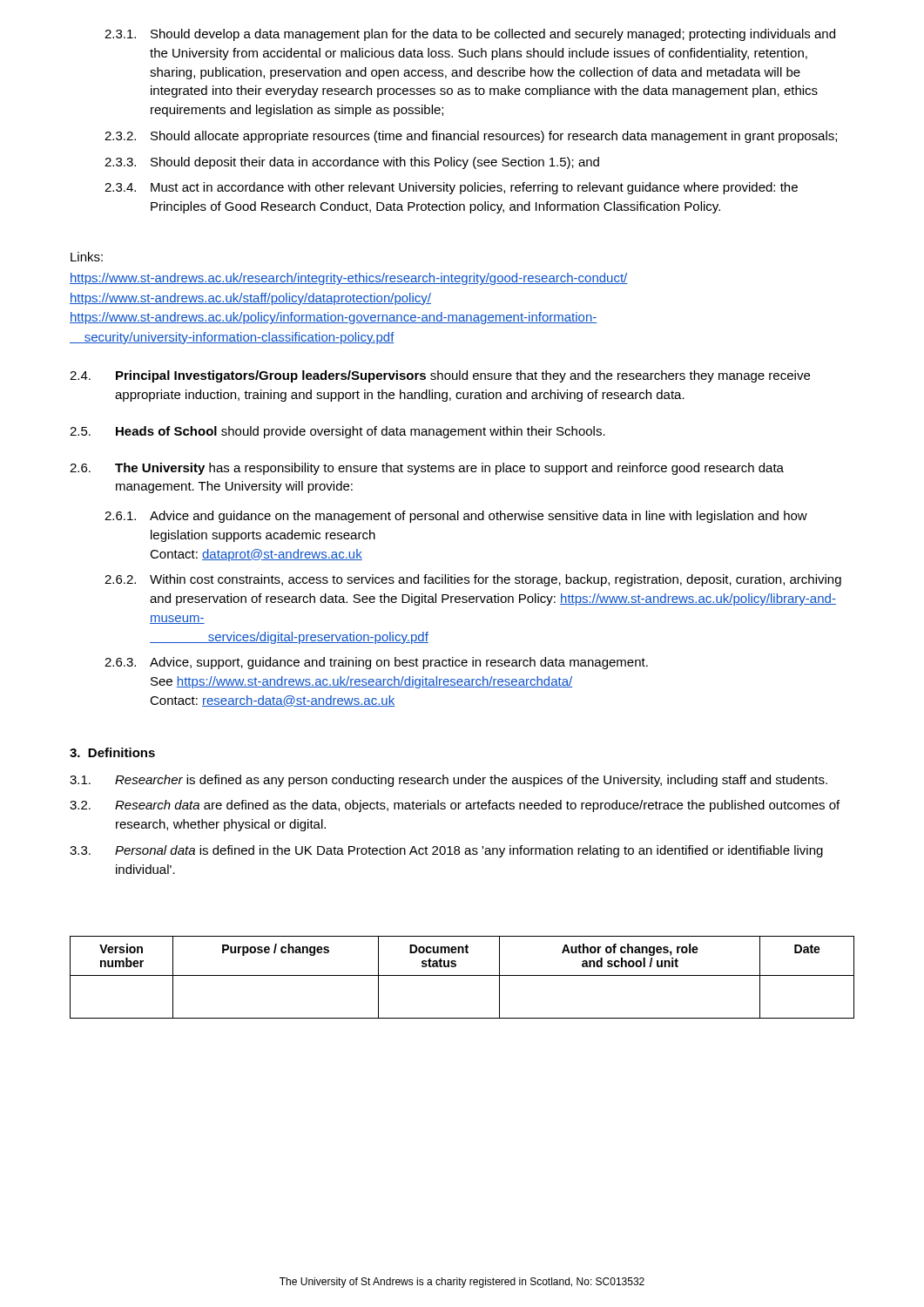Point to the element starting "3.3. Personal data is defined in"
The image size is (924, 1307).
[462, 860]
